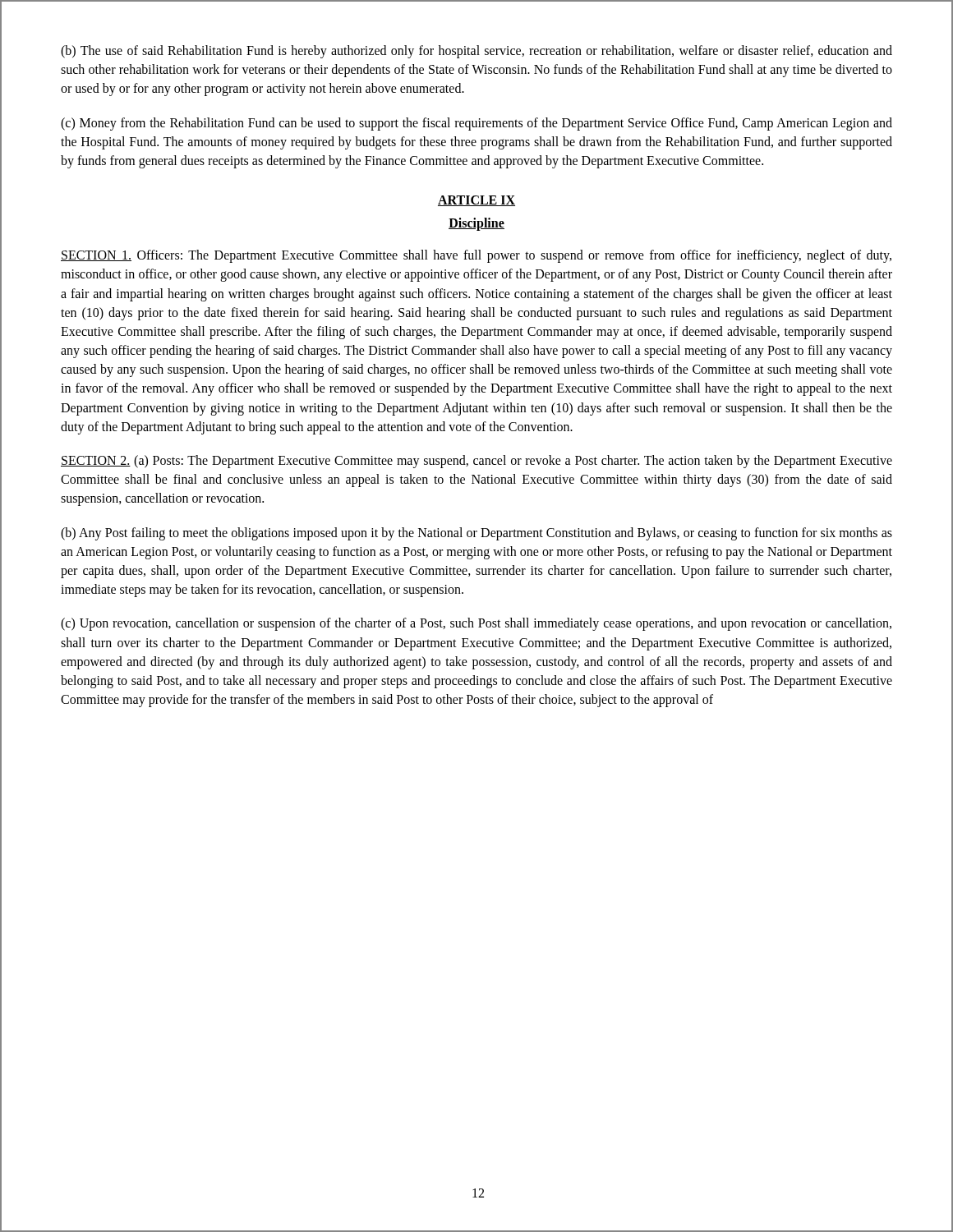Select the region starting "SECTION 1. Officers:"
953x1232 pixels.
pos(476,341)
